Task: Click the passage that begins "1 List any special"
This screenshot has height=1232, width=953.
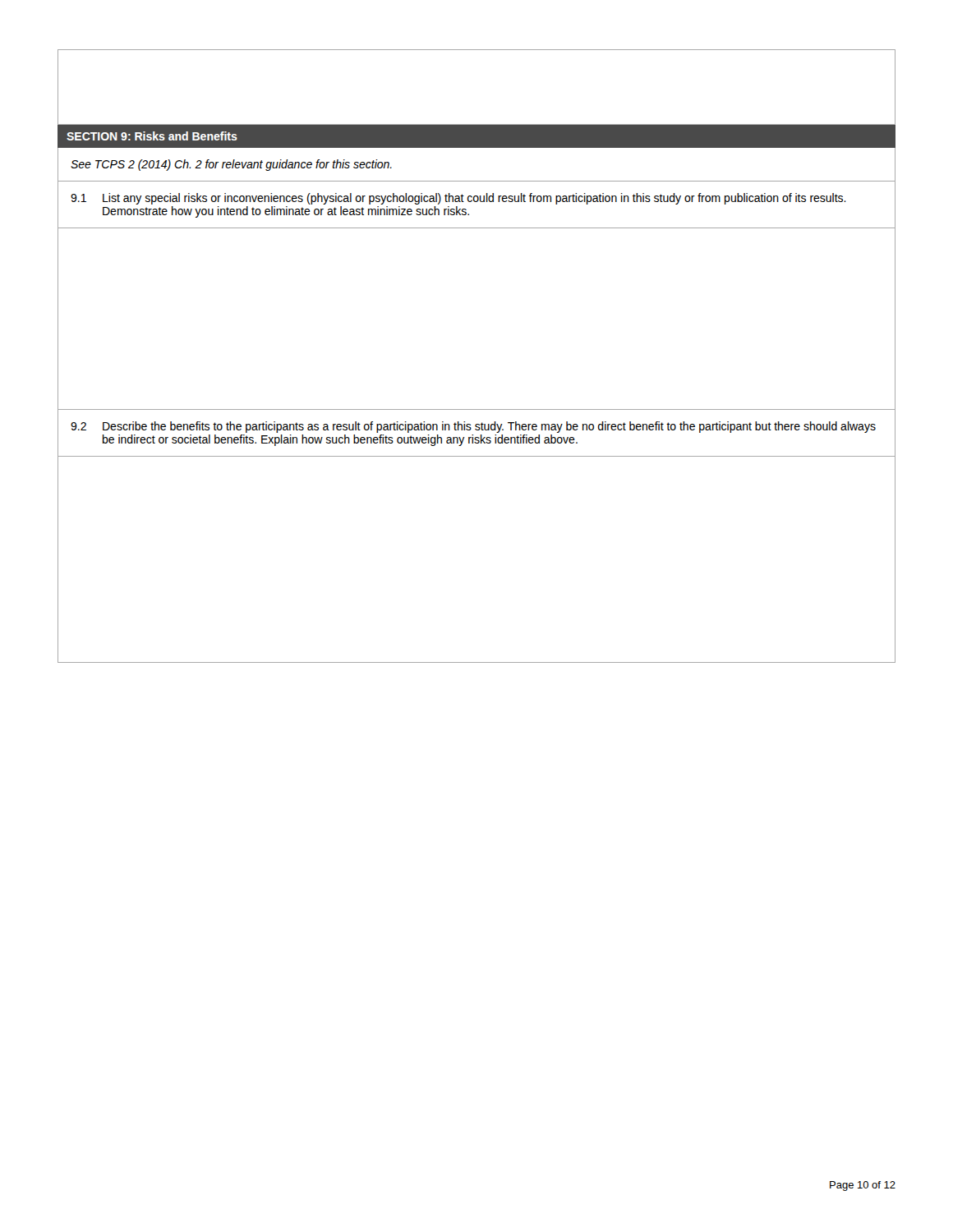Action: [x=476, y=205]
